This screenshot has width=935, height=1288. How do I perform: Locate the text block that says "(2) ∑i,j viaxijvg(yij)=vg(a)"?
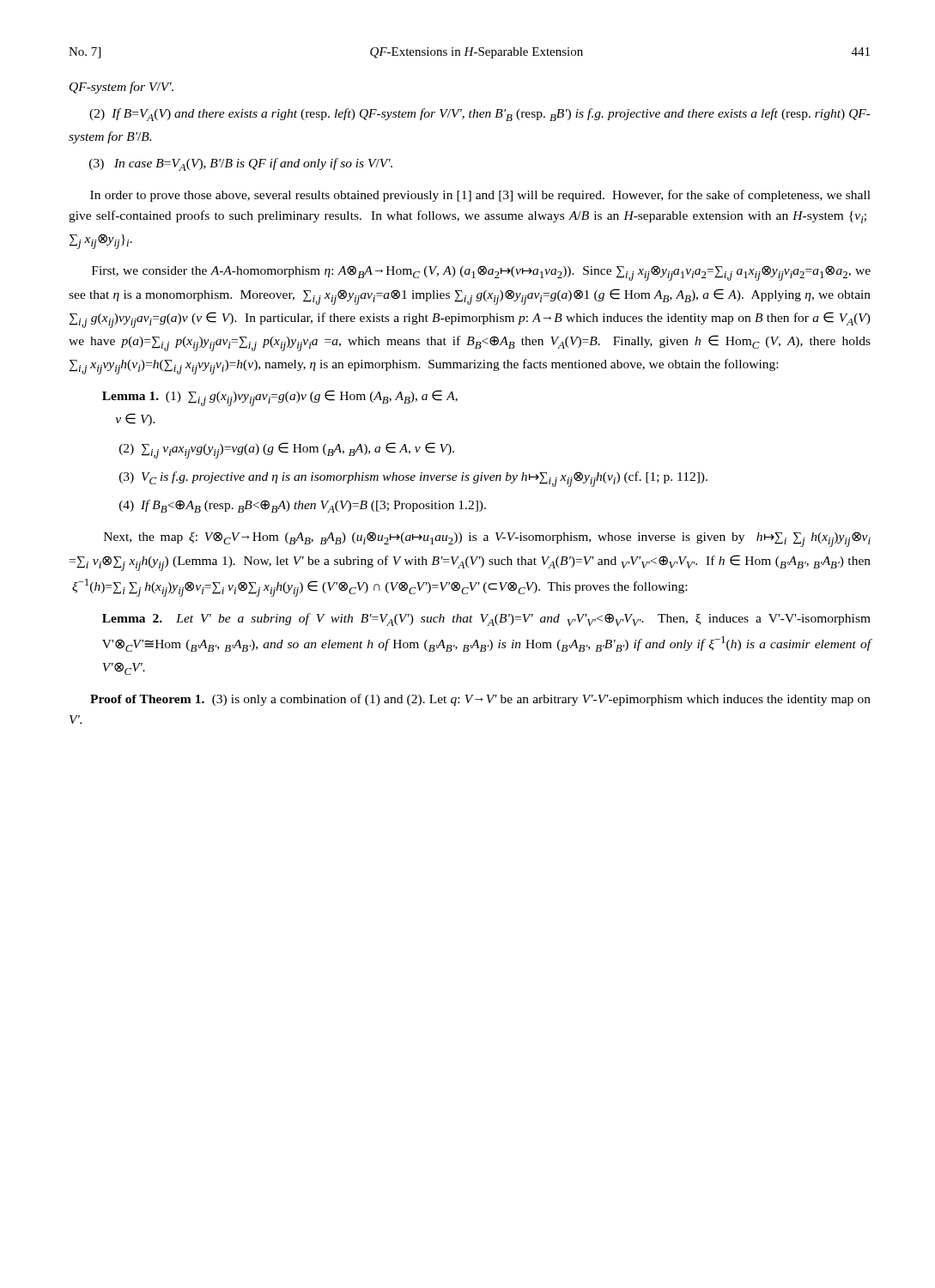click(x=278, y=450)
